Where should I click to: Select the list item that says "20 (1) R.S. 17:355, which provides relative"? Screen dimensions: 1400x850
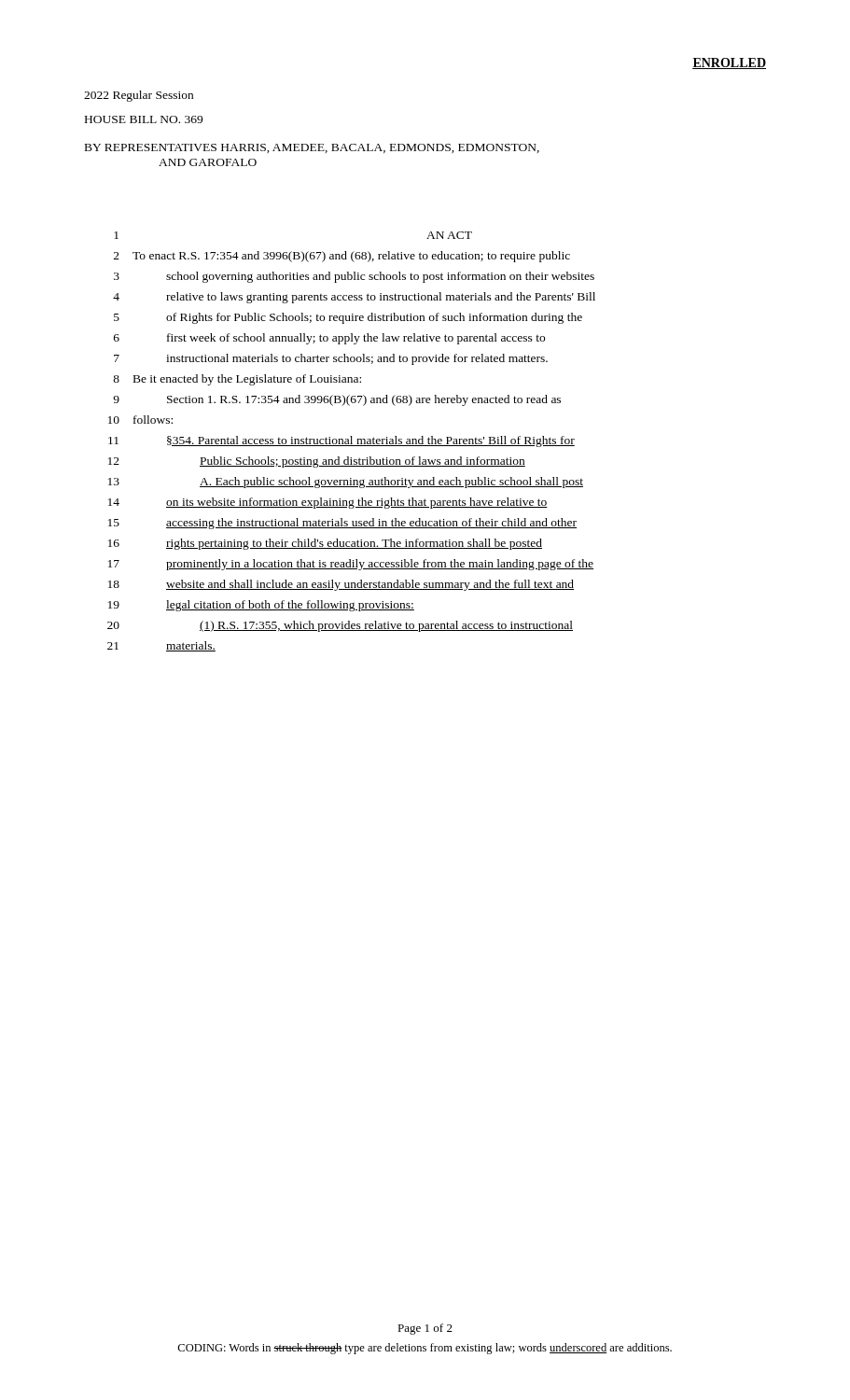click(x=425, y=626)
